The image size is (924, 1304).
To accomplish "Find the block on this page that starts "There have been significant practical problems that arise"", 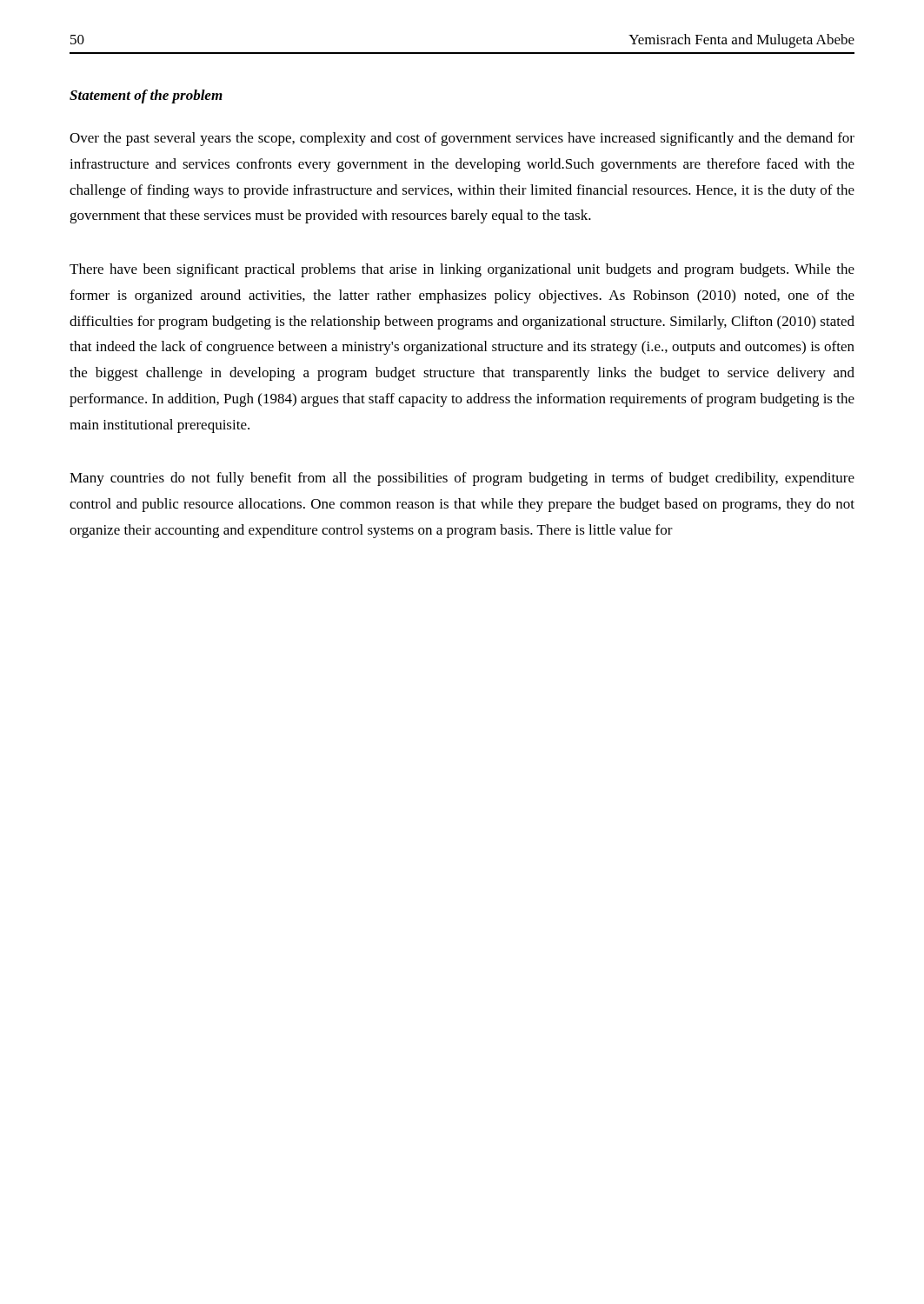I will tap(462, 347).
